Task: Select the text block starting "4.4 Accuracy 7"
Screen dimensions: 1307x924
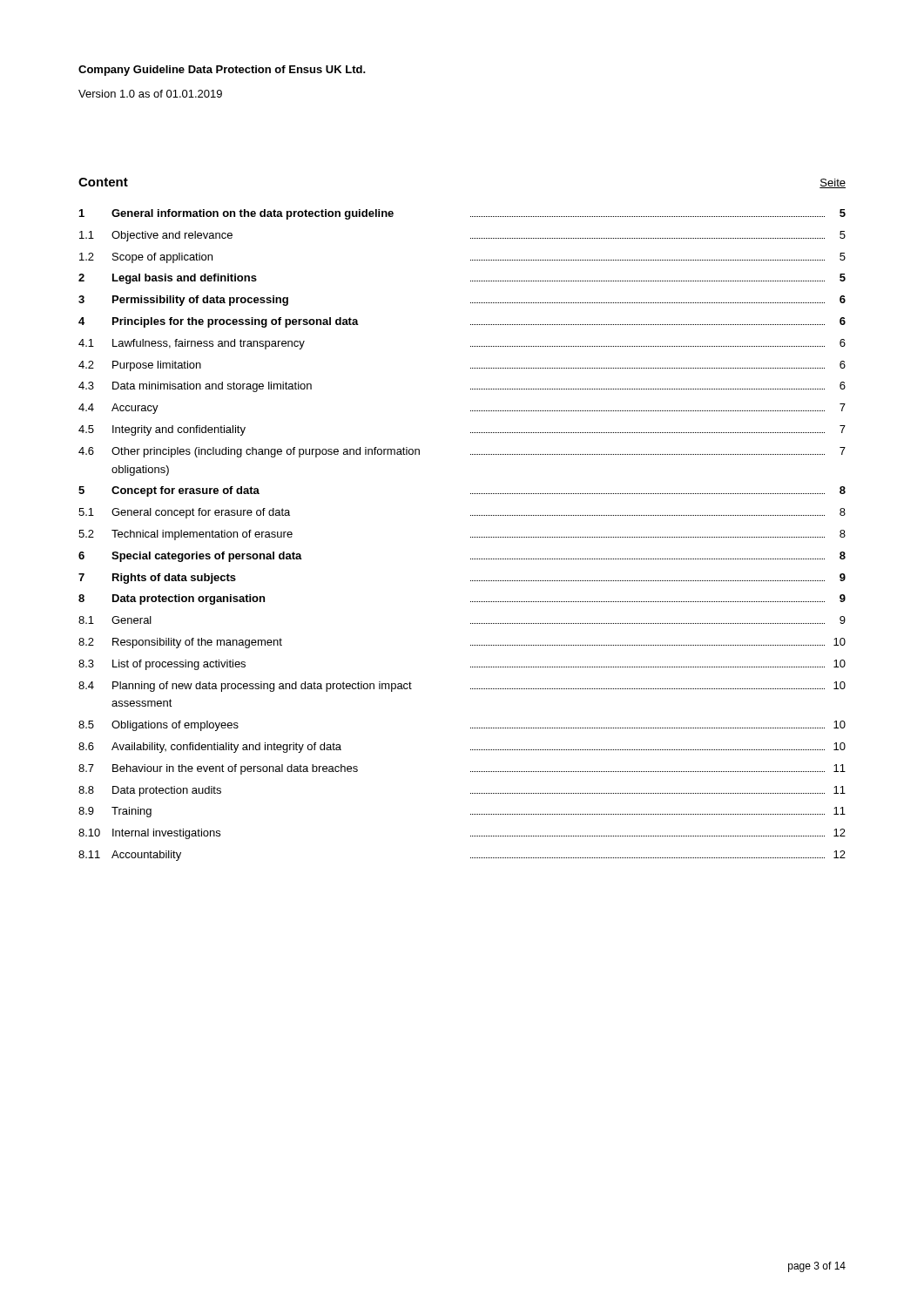Action: pos(462,408)
